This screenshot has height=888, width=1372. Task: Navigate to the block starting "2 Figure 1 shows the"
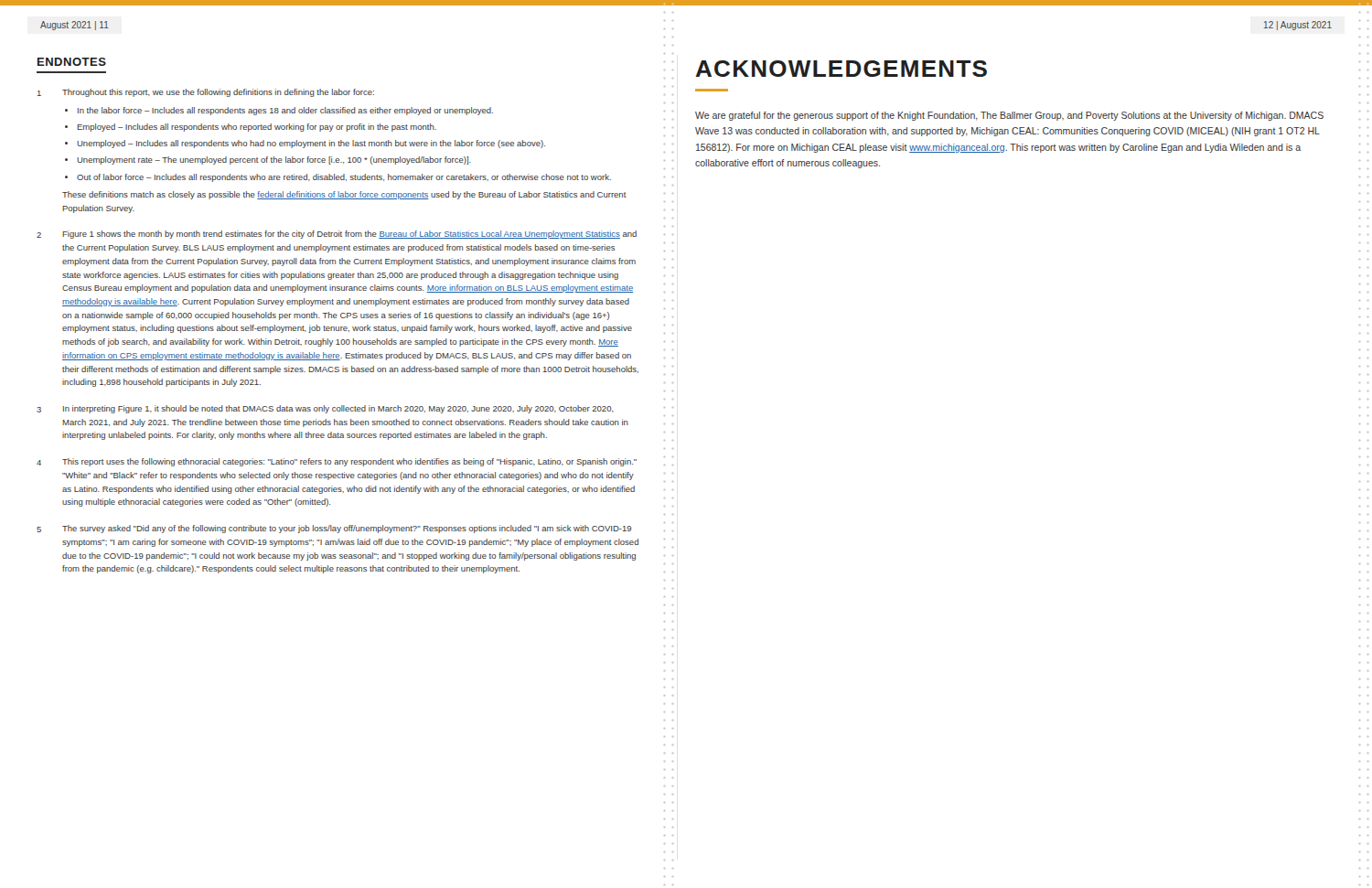point(338,309)
